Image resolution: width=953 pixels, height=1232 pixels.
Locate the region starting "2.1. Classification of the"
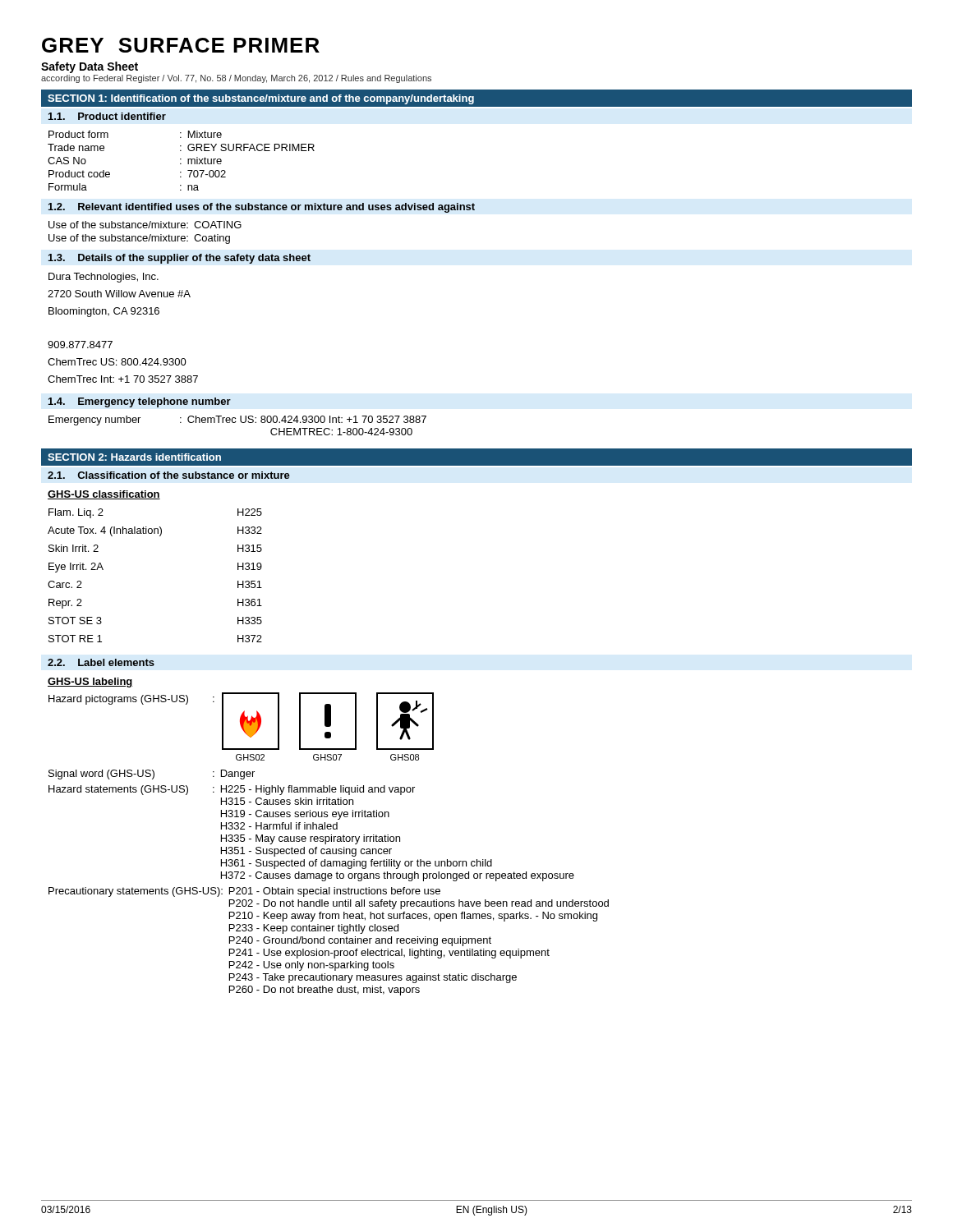point(169,475)
